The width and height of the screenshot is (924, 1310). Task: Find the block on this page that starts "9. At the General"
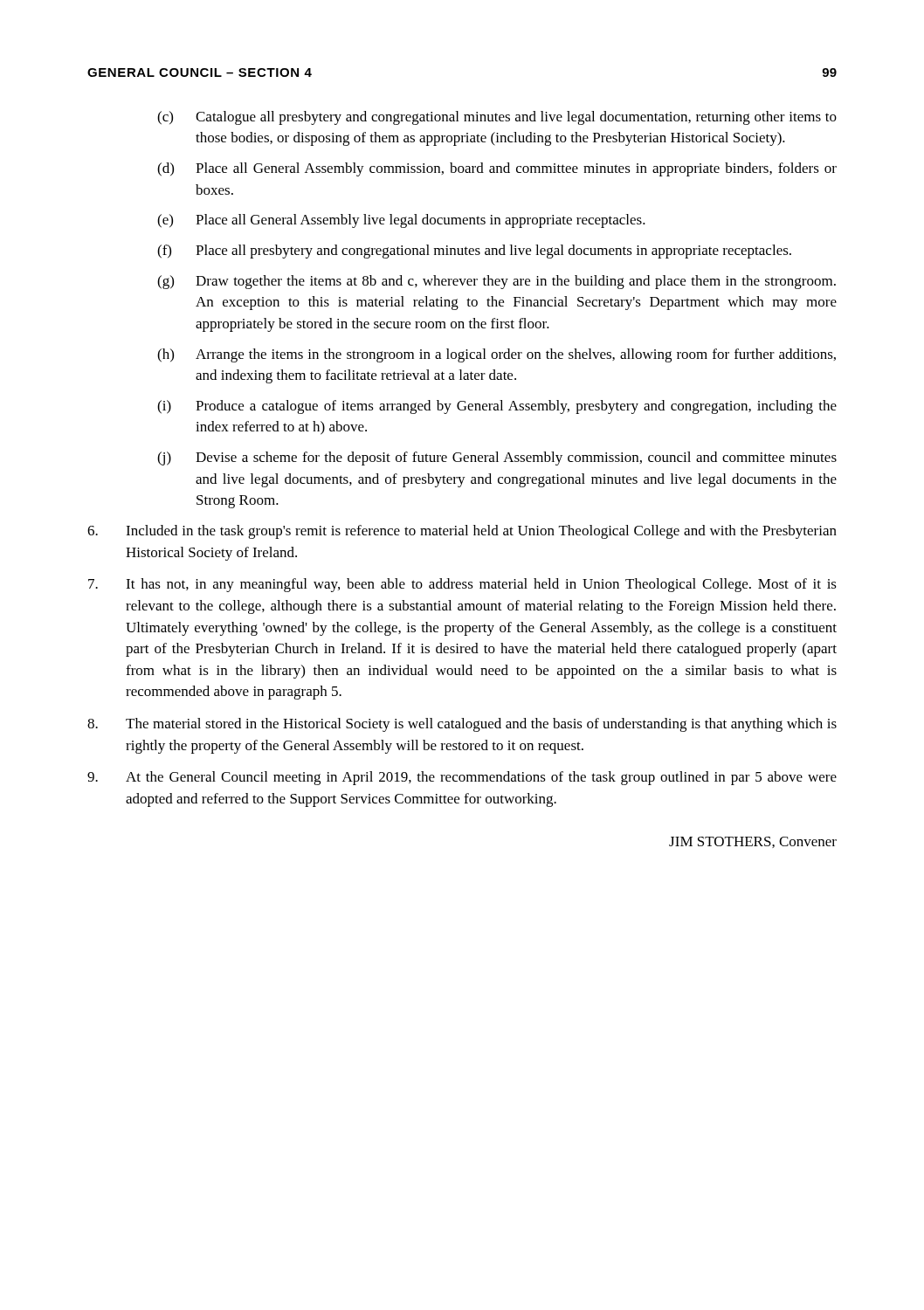tap(462, 789)
